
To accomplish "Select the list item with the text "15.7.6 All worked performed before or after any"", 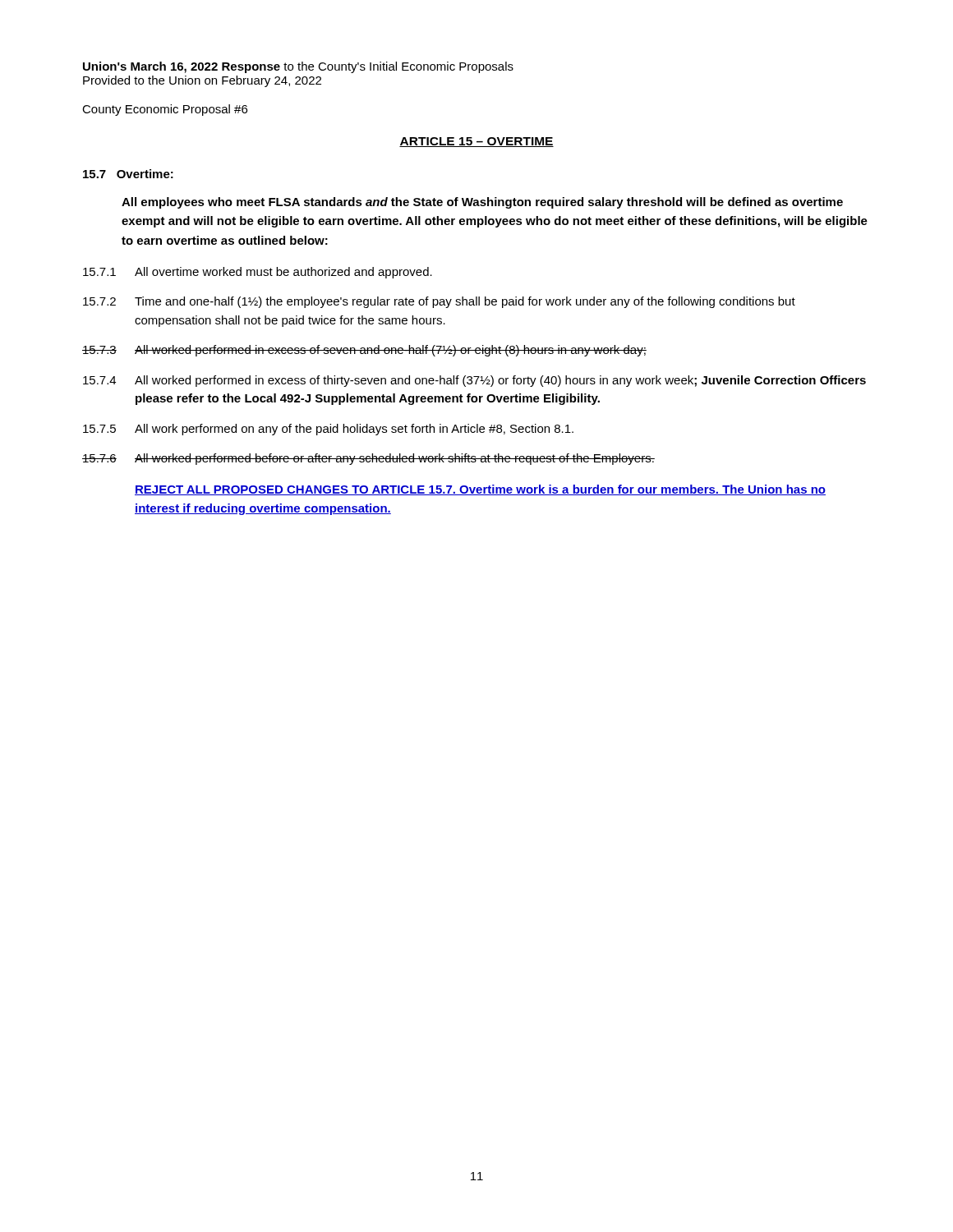I will click(x=476, y=459).
